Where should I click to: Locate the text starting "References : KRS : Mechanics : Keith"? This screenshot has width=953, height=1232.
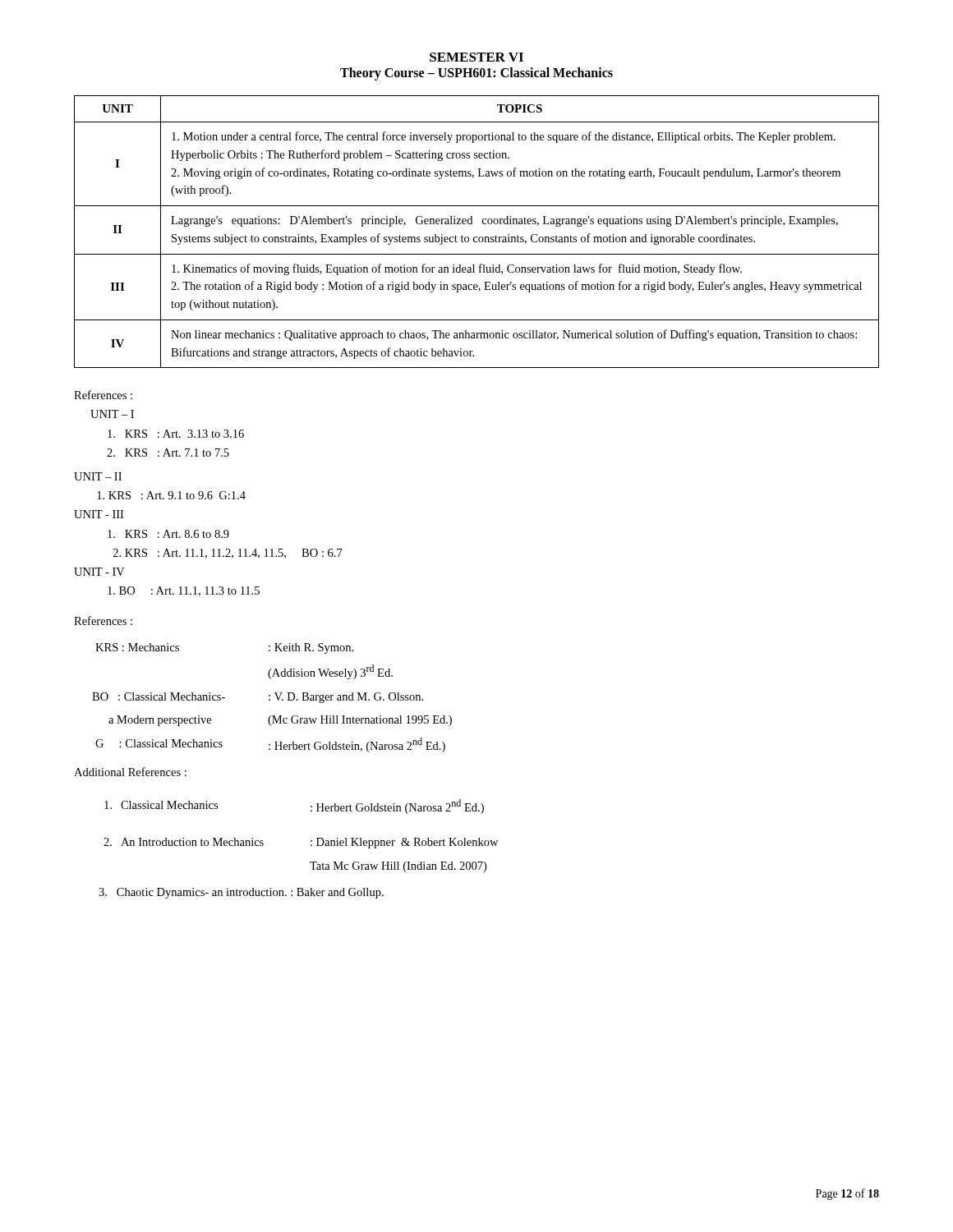[x=103, y=621]
